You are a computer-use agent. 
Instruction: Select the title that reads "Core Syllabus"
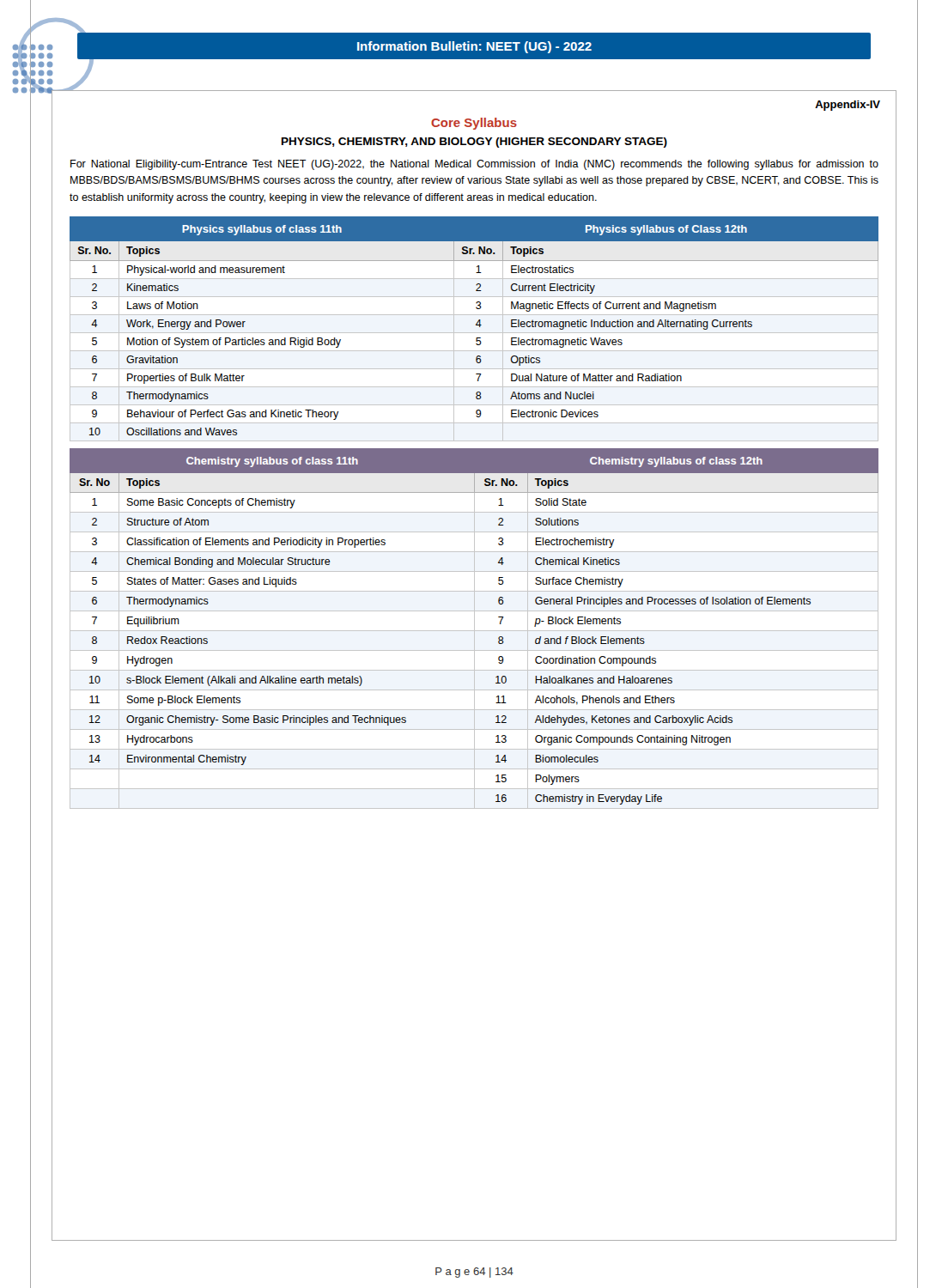[474, 122]
